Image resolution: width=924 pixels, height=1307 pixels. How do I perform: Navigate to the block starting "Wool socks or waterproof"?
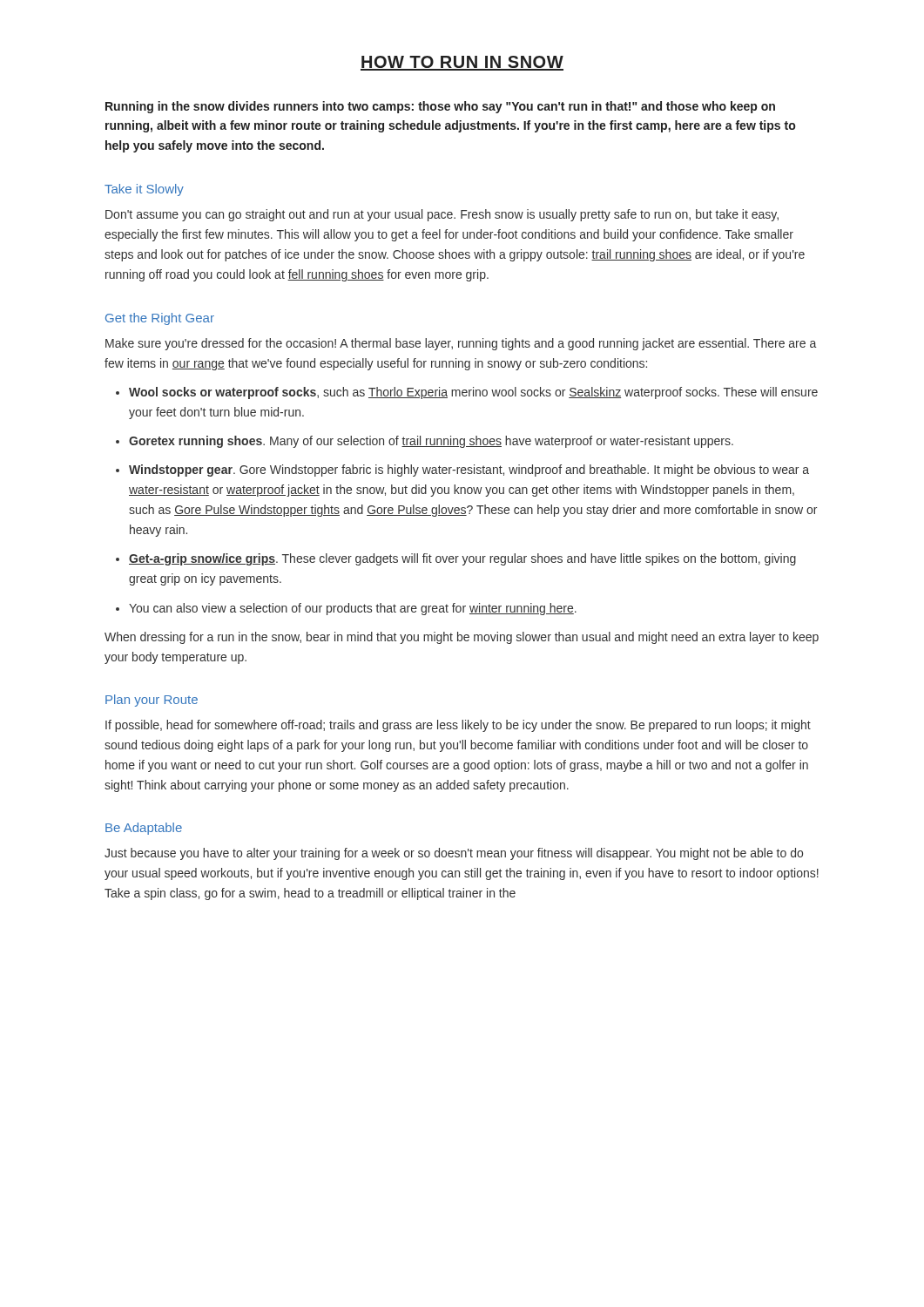pyautogui.click(x=474, y=402)
